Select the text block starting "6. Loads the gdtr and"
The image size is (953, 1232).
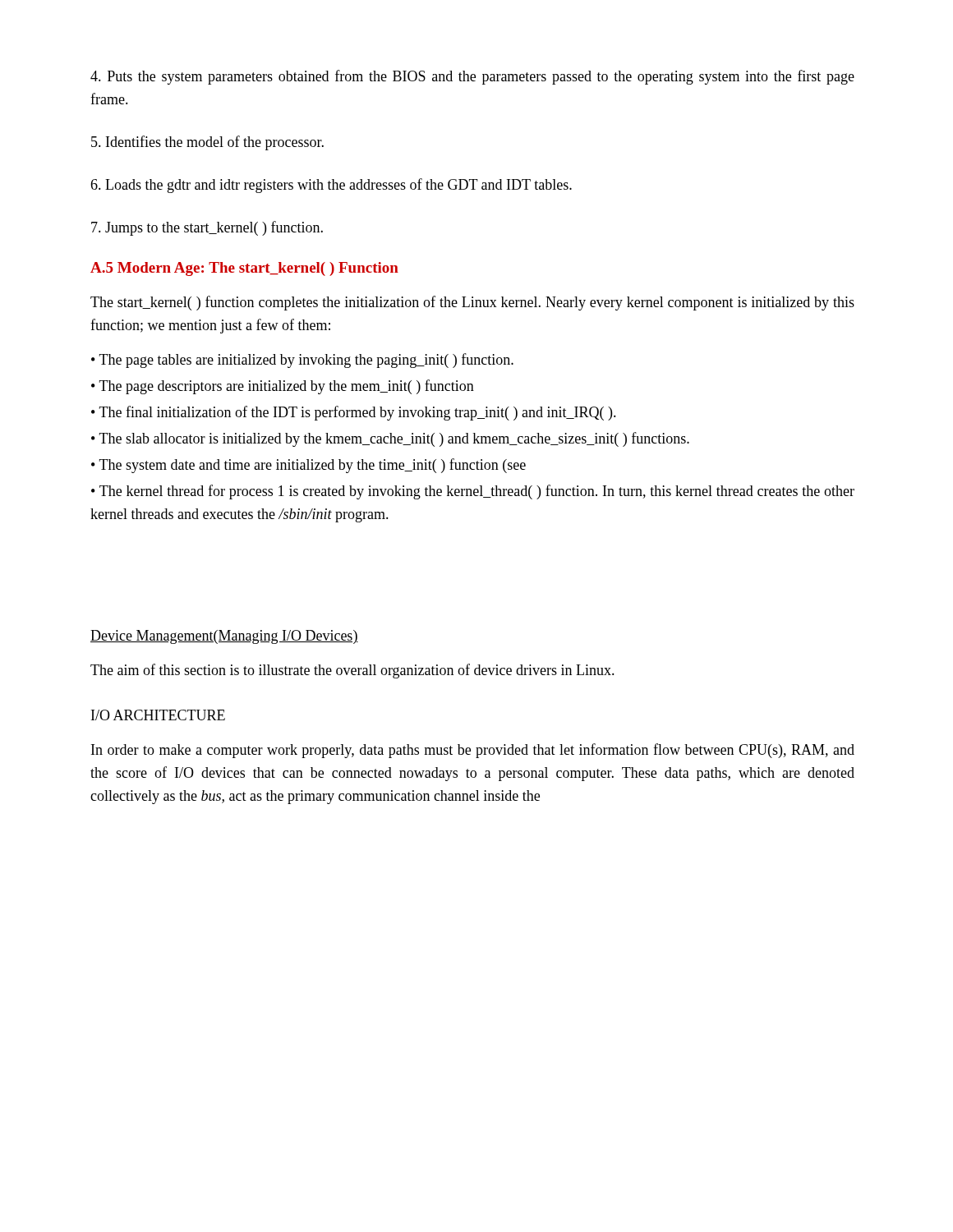click(x=331, y=184)
